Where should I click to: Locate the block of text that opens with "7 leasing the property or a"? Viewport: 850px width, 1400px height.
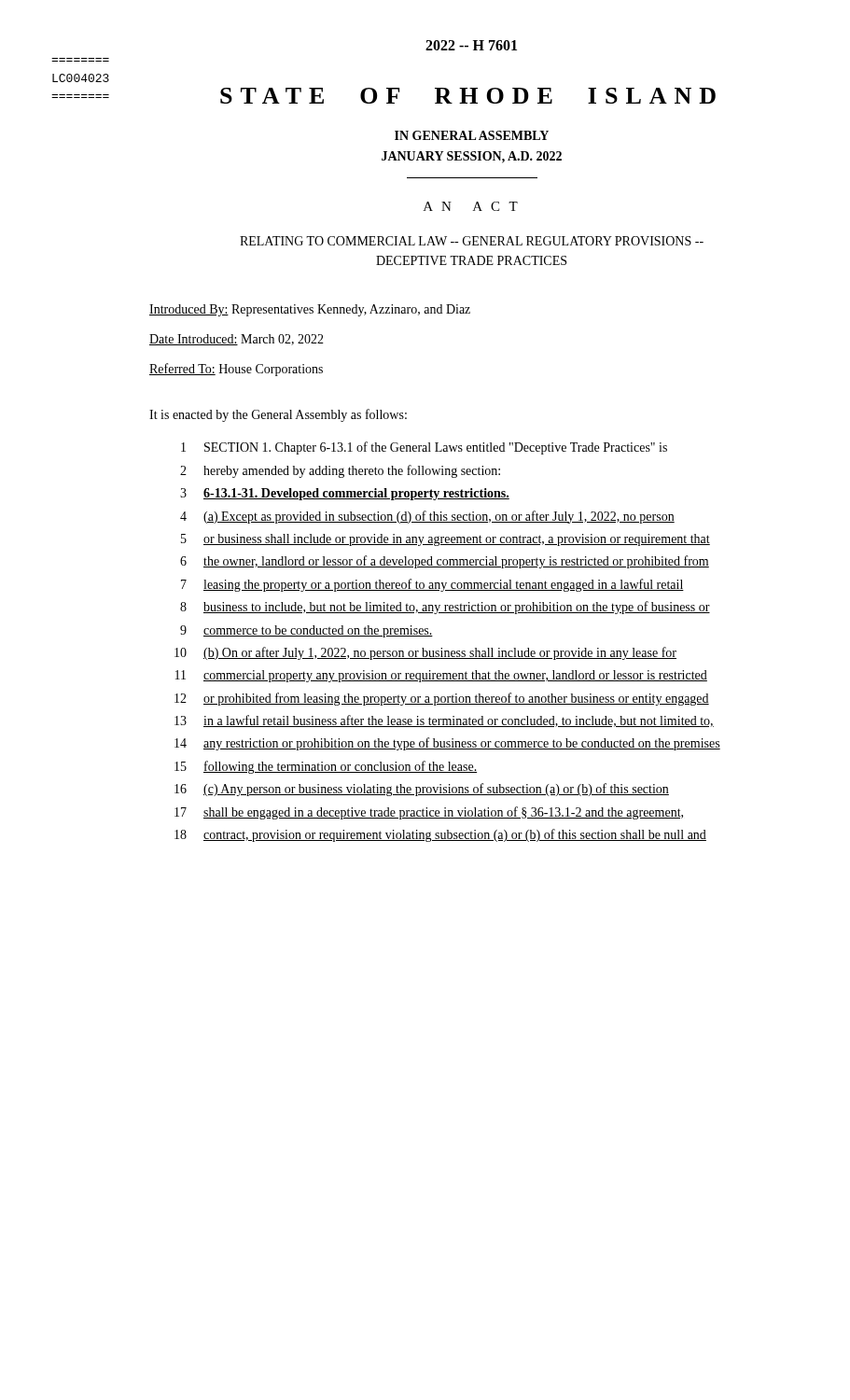(472, 585)
